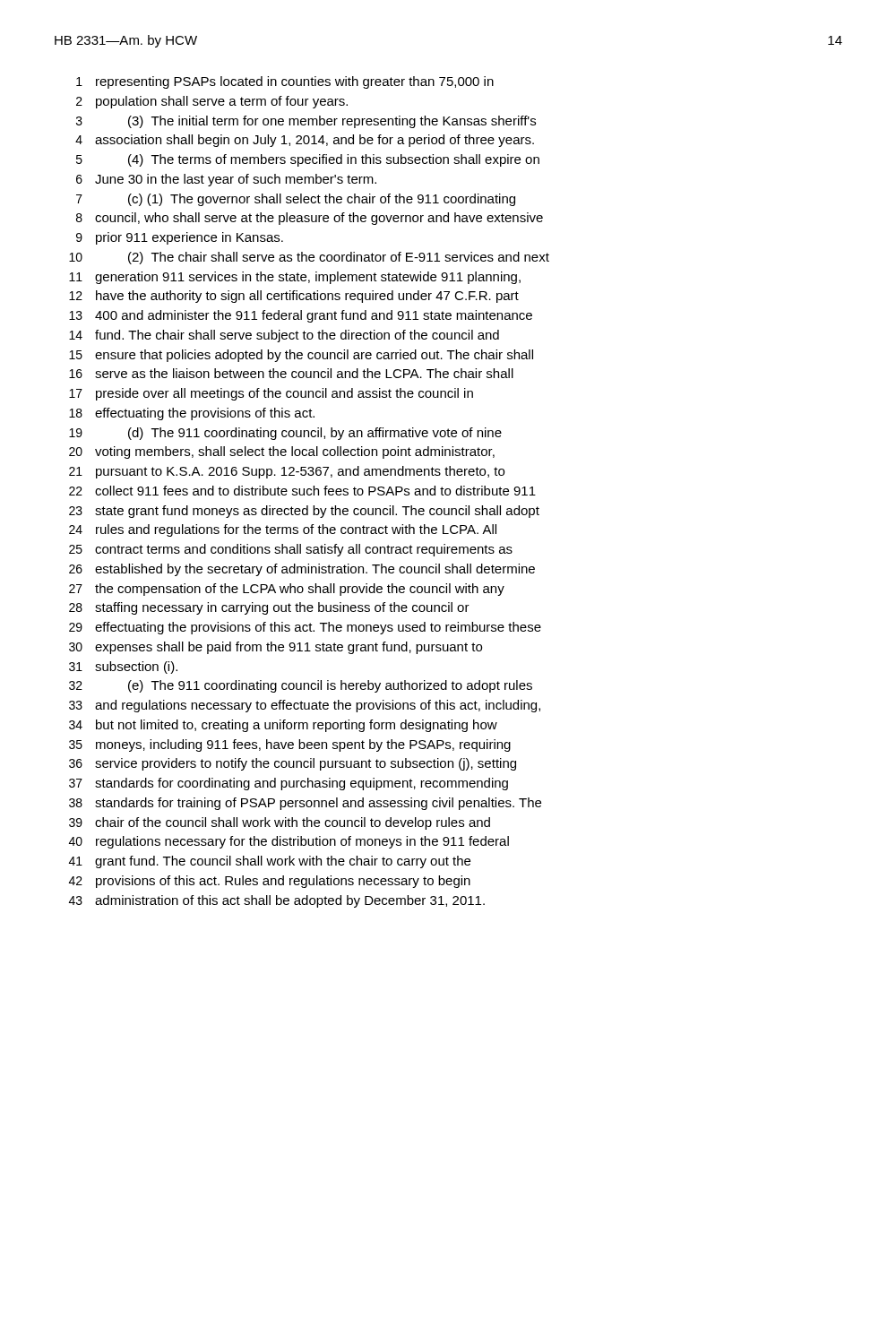Navigate to the text starting "1 representing PSAPs"
The width and height of the screenshot is (896, 1344).
pos(448,491)
